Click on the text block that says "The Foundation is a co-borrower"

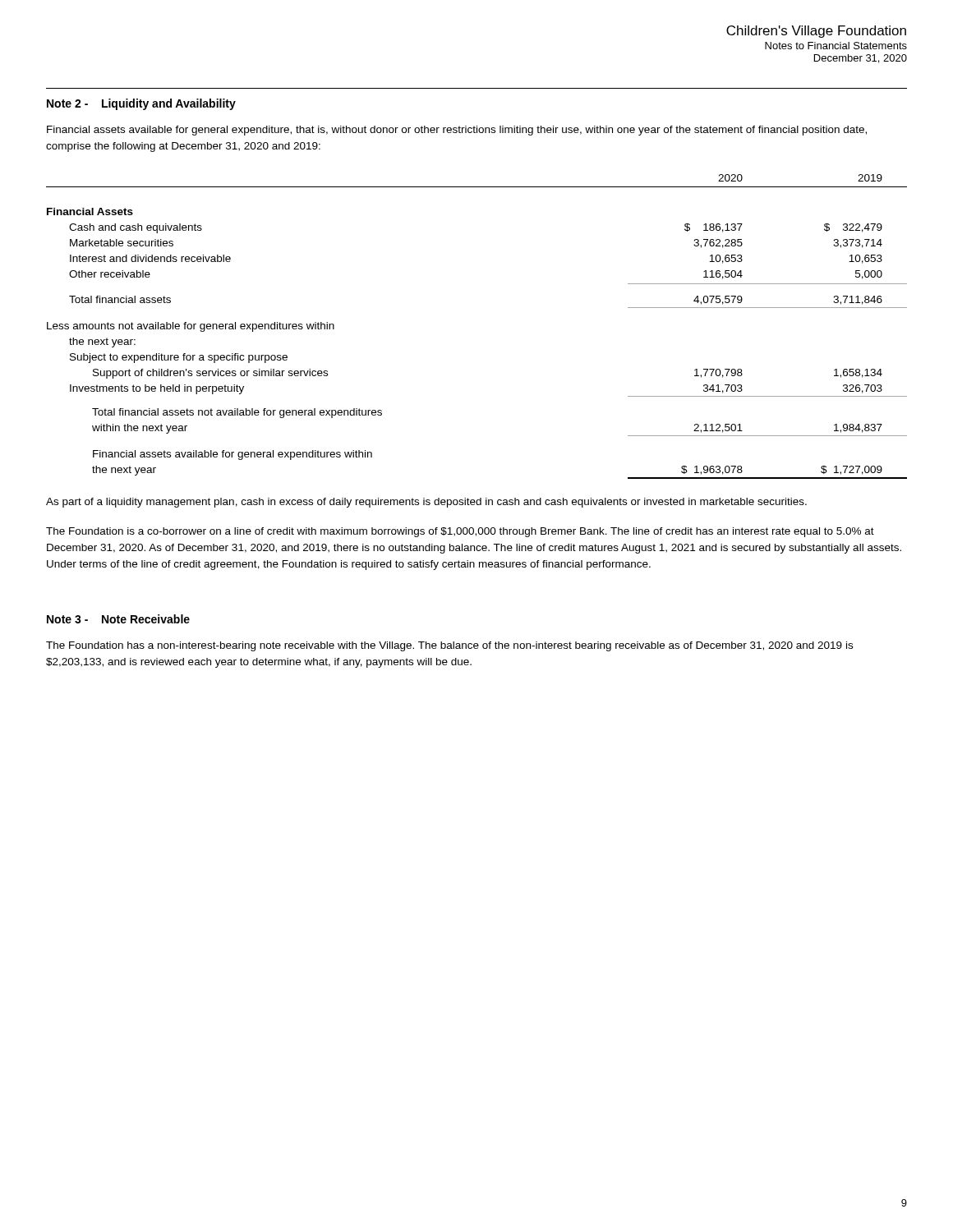474,547
